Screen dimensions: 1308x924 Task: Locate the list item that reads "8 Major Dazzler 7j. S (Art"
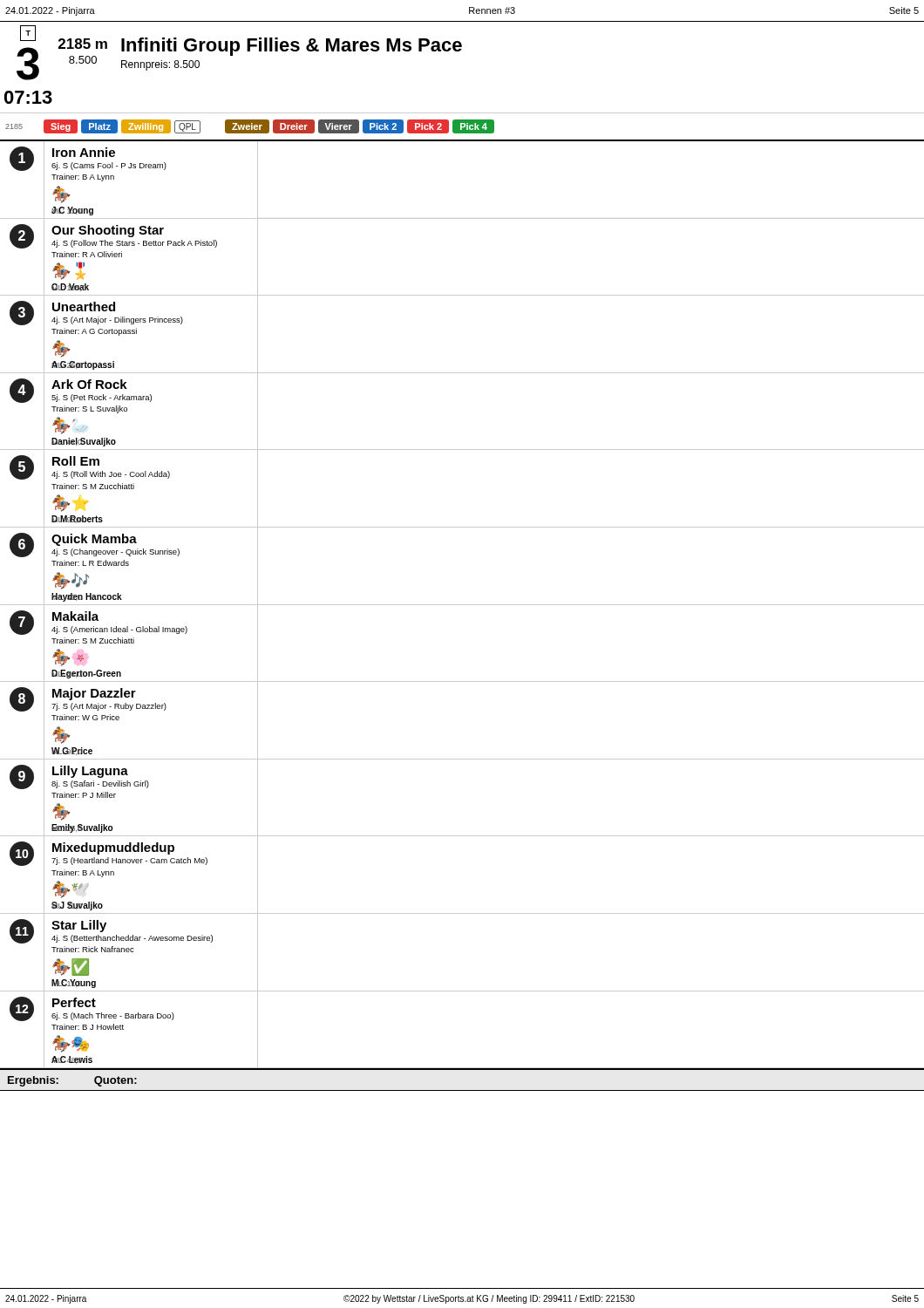coord(462,720)
